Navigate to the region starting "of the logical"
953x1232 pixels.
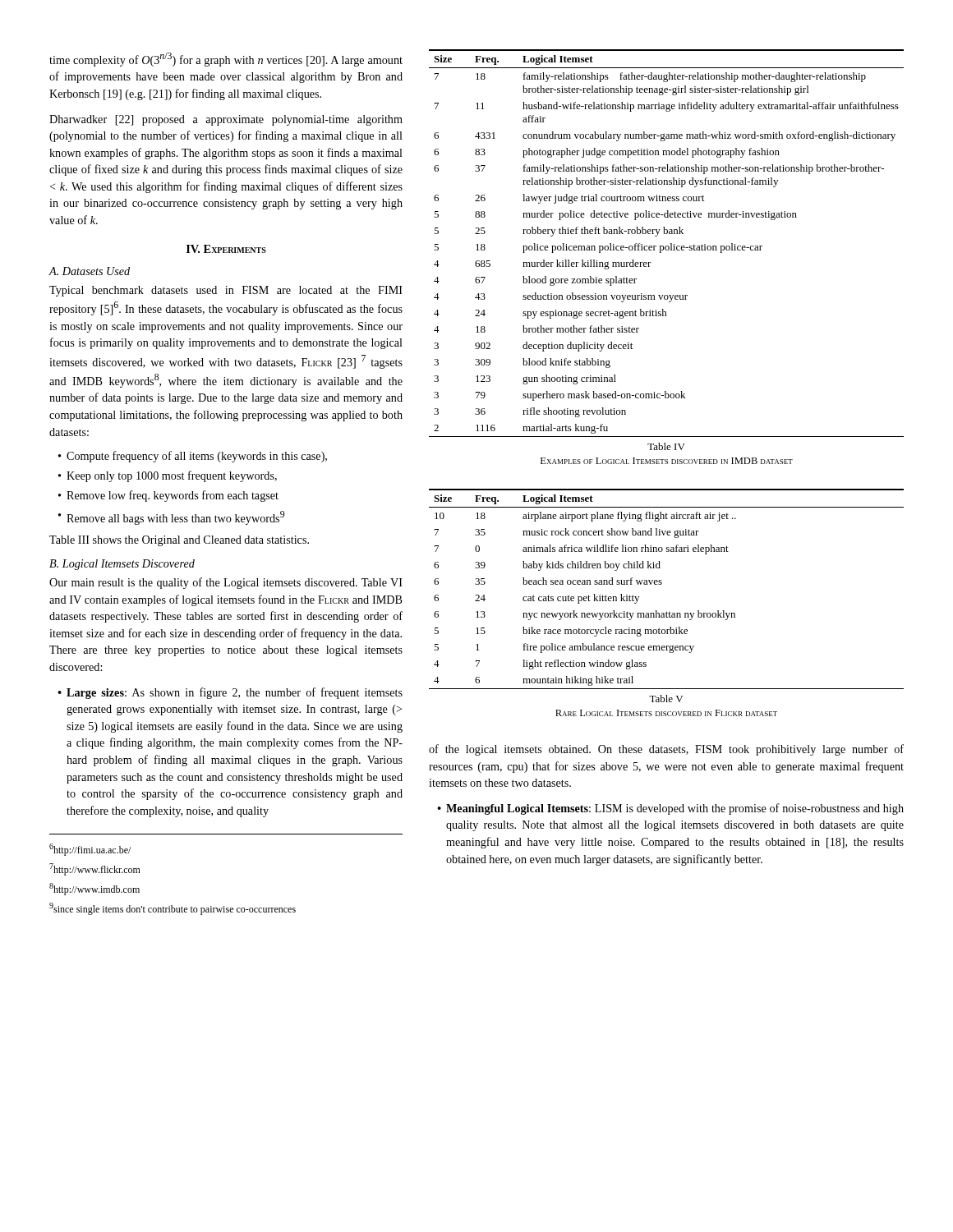tap(666, 766)
